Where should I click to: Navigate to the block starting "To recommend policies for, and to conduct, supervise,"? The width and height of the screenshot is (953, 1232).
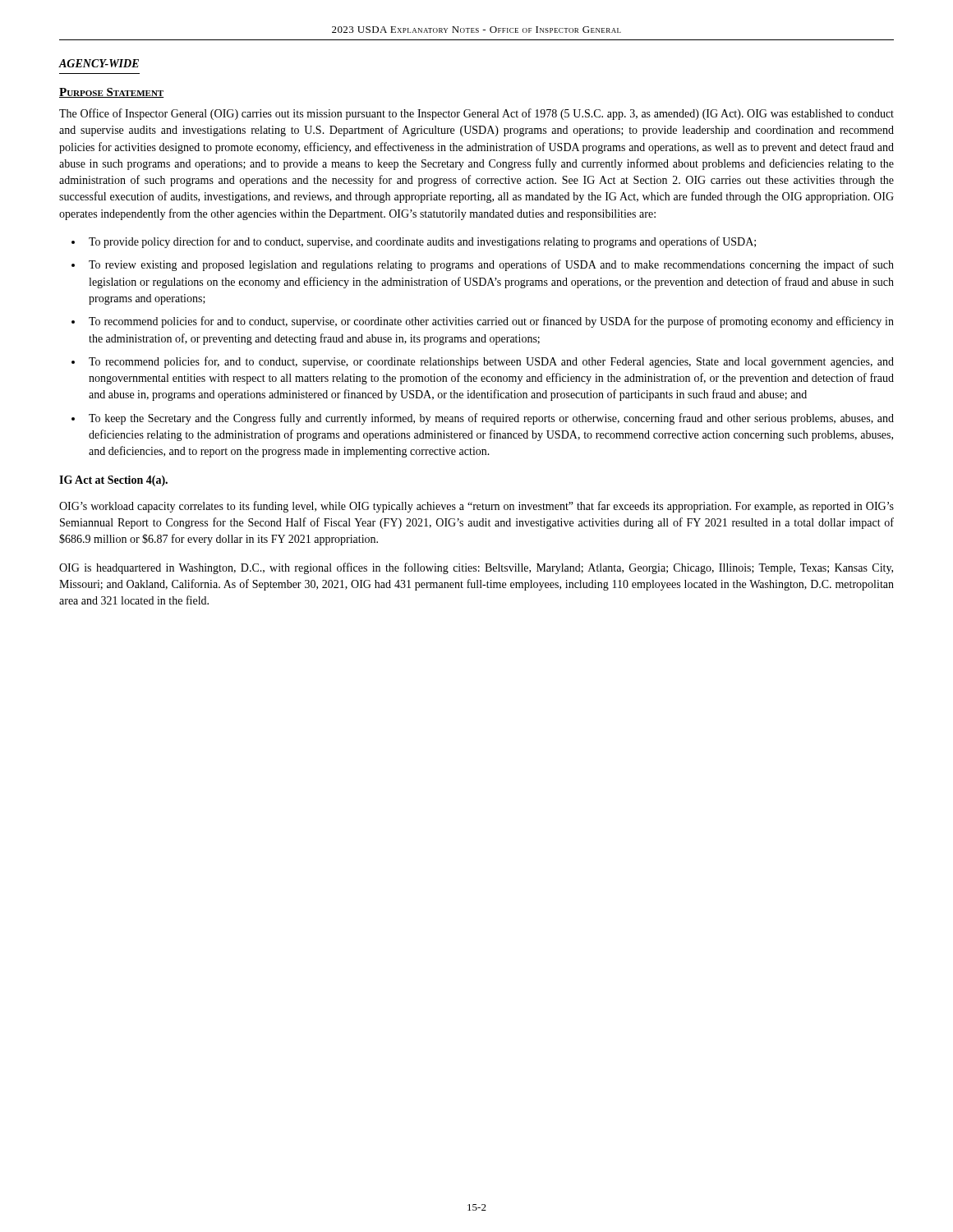[491, 378]
